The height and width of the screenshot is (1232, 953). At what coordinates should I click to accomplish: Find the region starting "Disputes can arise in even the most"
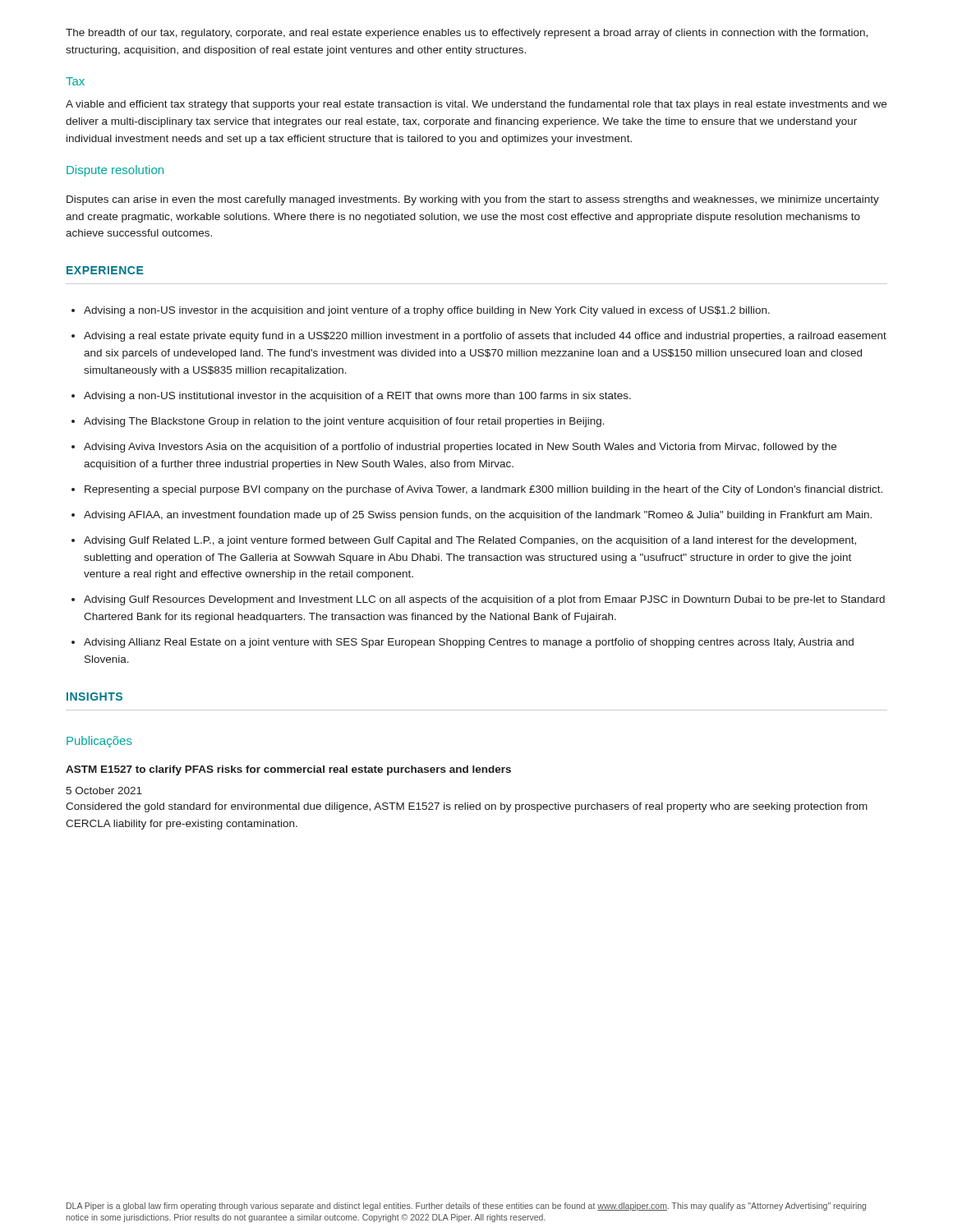[x=476, y=217]
